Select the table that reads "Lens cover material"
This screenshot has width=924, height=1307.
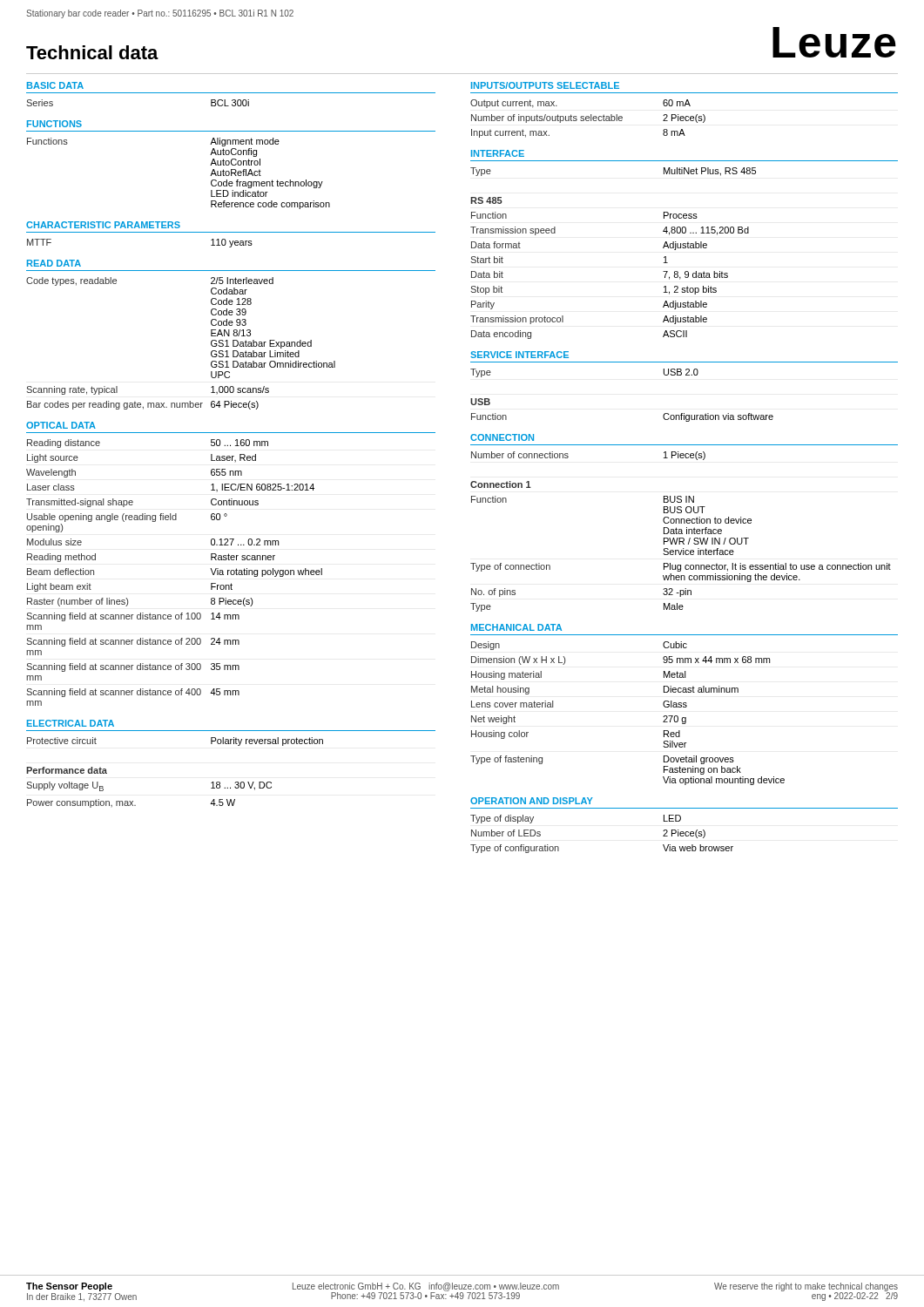[x=684, y=712]
